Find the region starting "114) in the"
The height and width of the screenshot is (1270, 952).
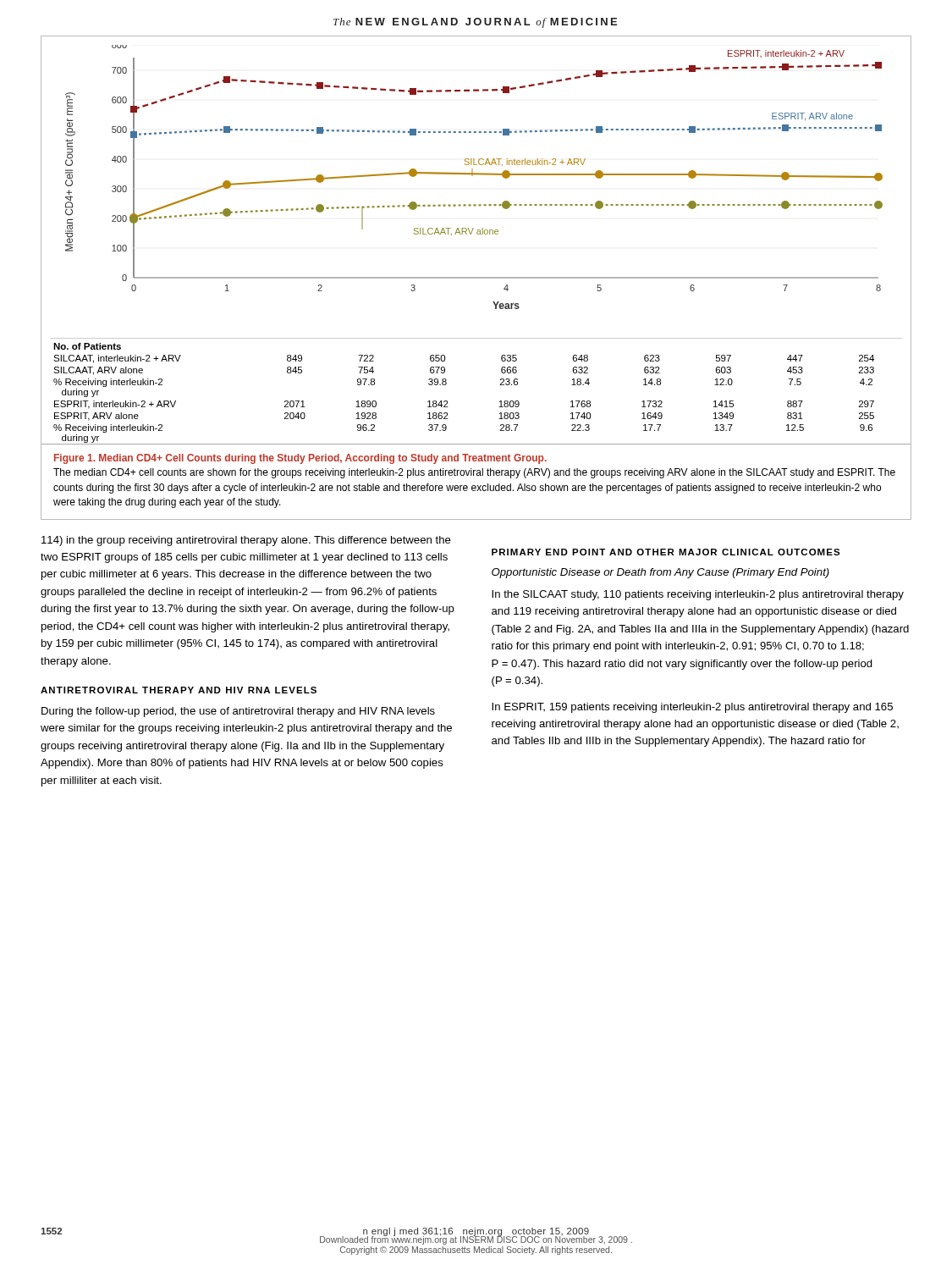coord(248,600)
